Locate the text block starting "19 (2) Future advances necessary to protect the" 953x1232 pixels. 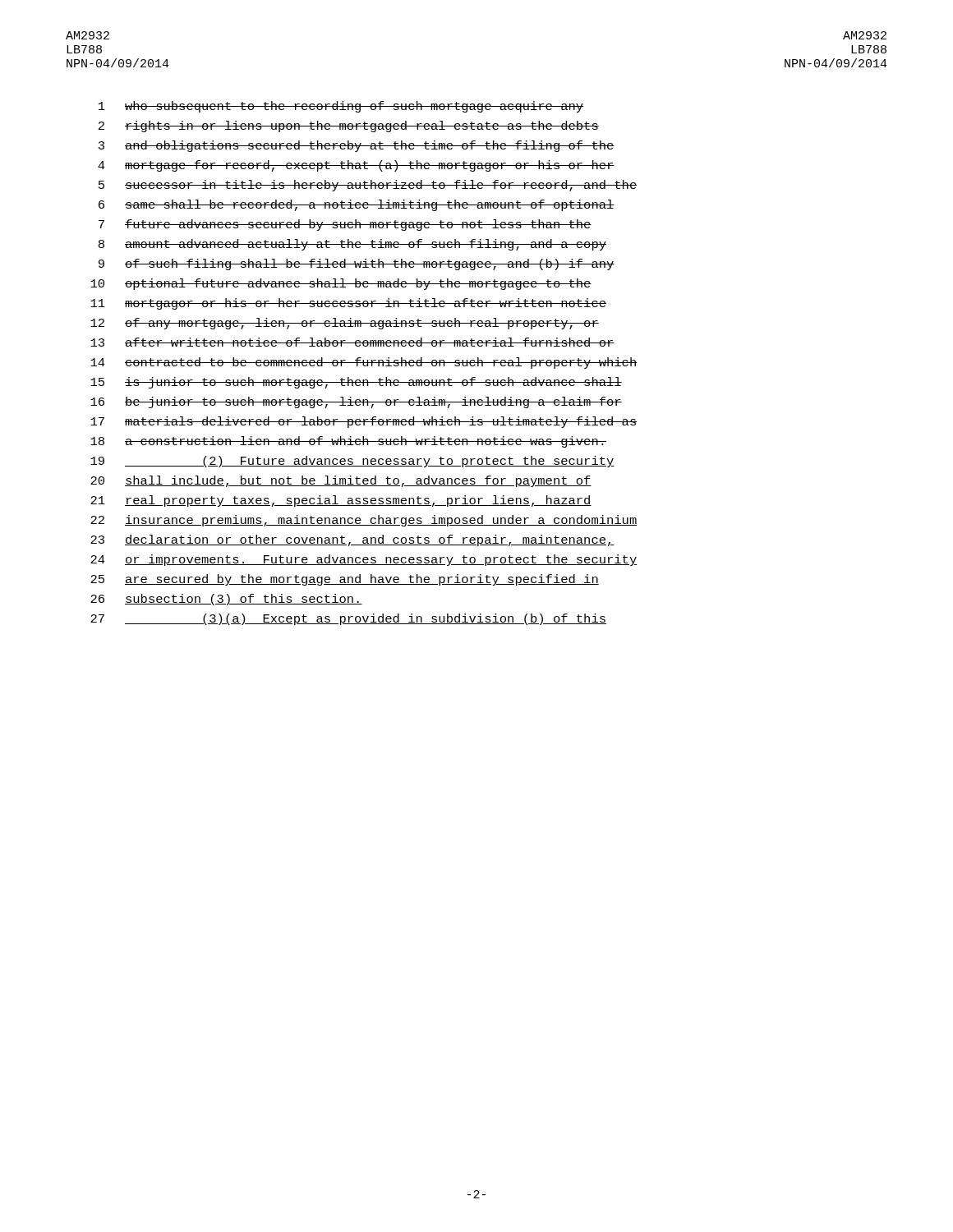(x=476, y=531)
